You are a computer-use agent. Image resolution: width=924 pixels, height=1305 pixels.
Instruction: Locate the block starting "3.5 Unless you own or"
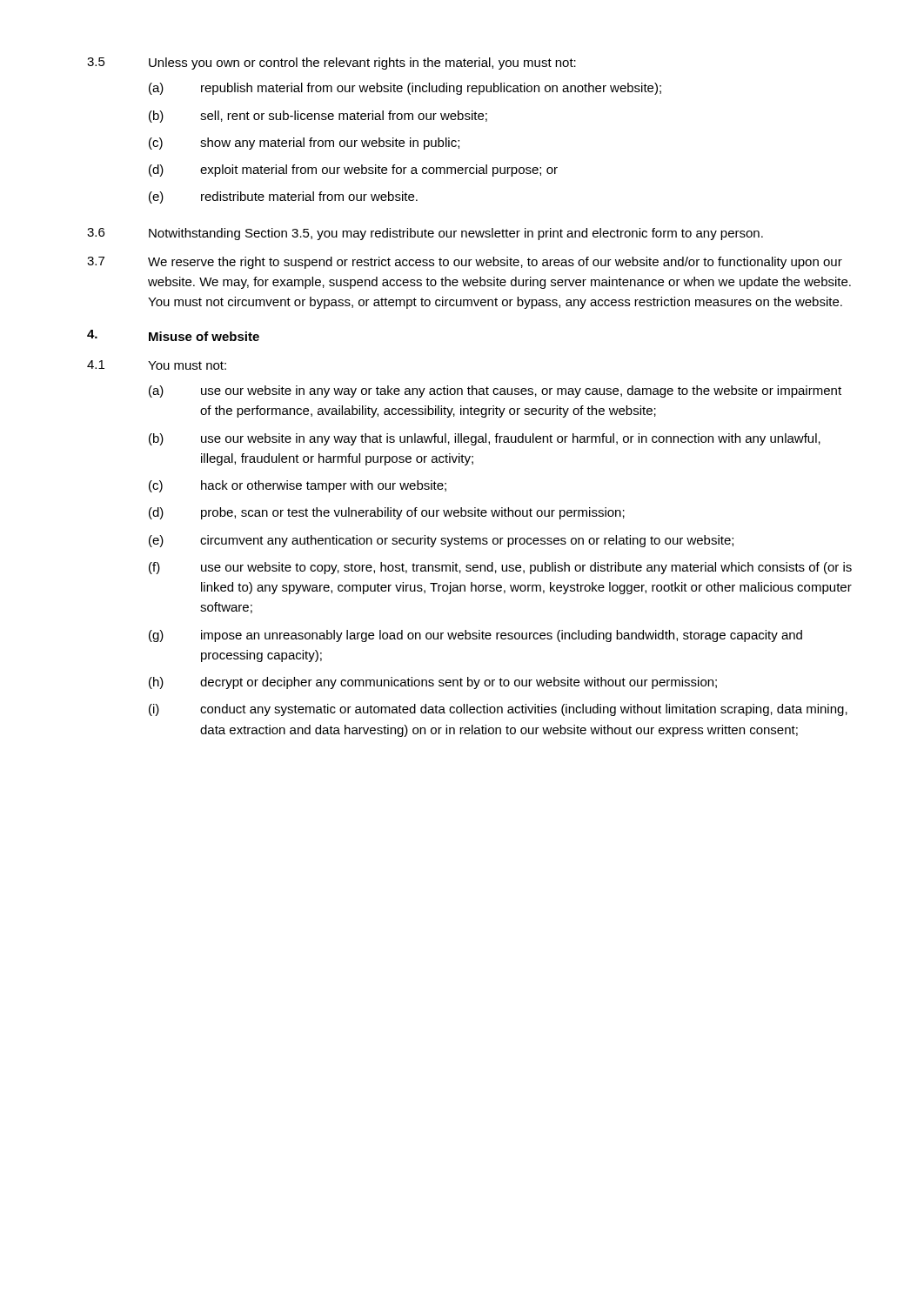[331, 64]
